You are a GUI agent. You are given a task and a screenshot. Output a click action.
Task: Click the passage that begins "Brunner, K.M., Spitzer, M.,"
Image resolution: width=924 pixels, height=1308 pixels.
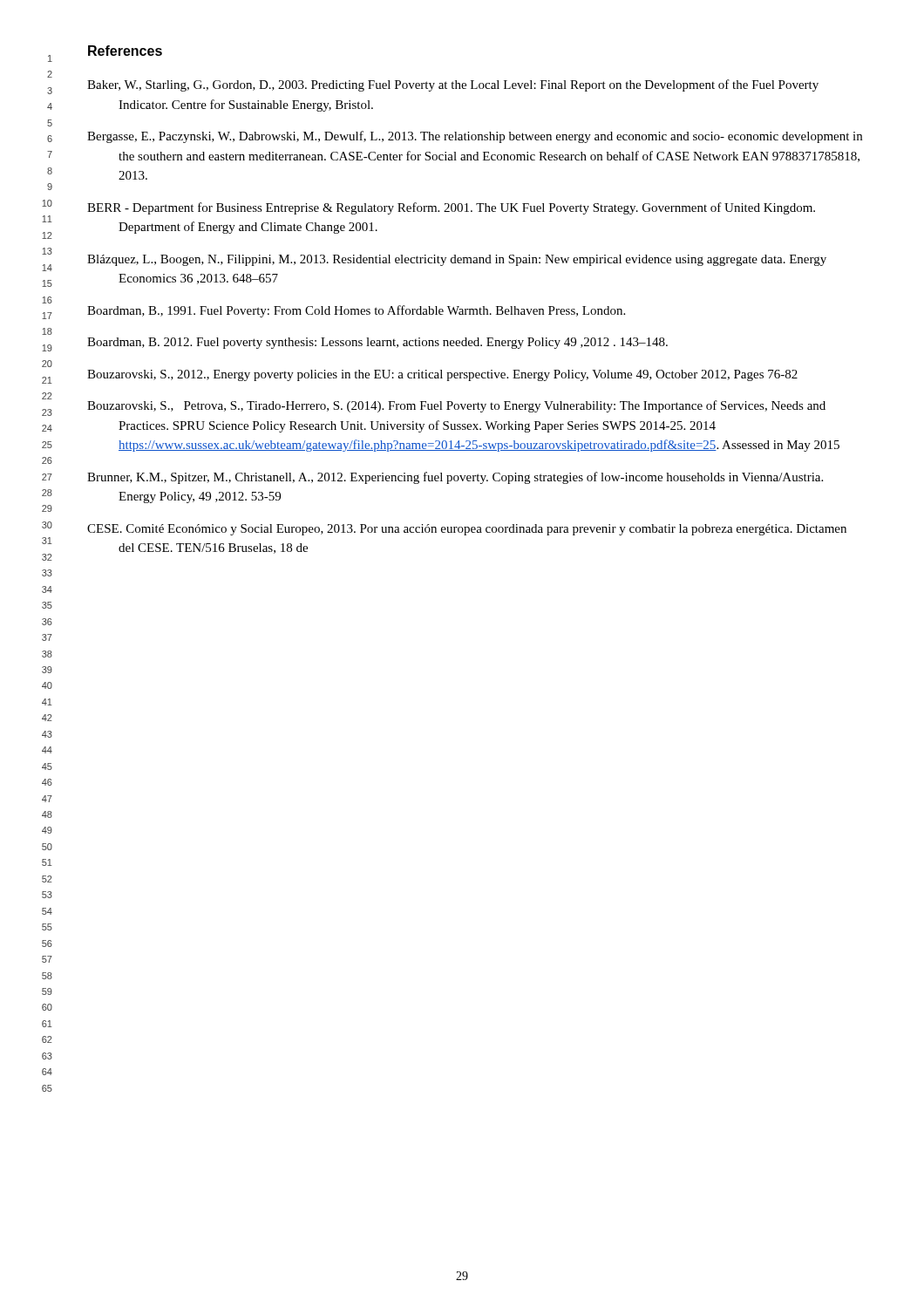[456, 486]
